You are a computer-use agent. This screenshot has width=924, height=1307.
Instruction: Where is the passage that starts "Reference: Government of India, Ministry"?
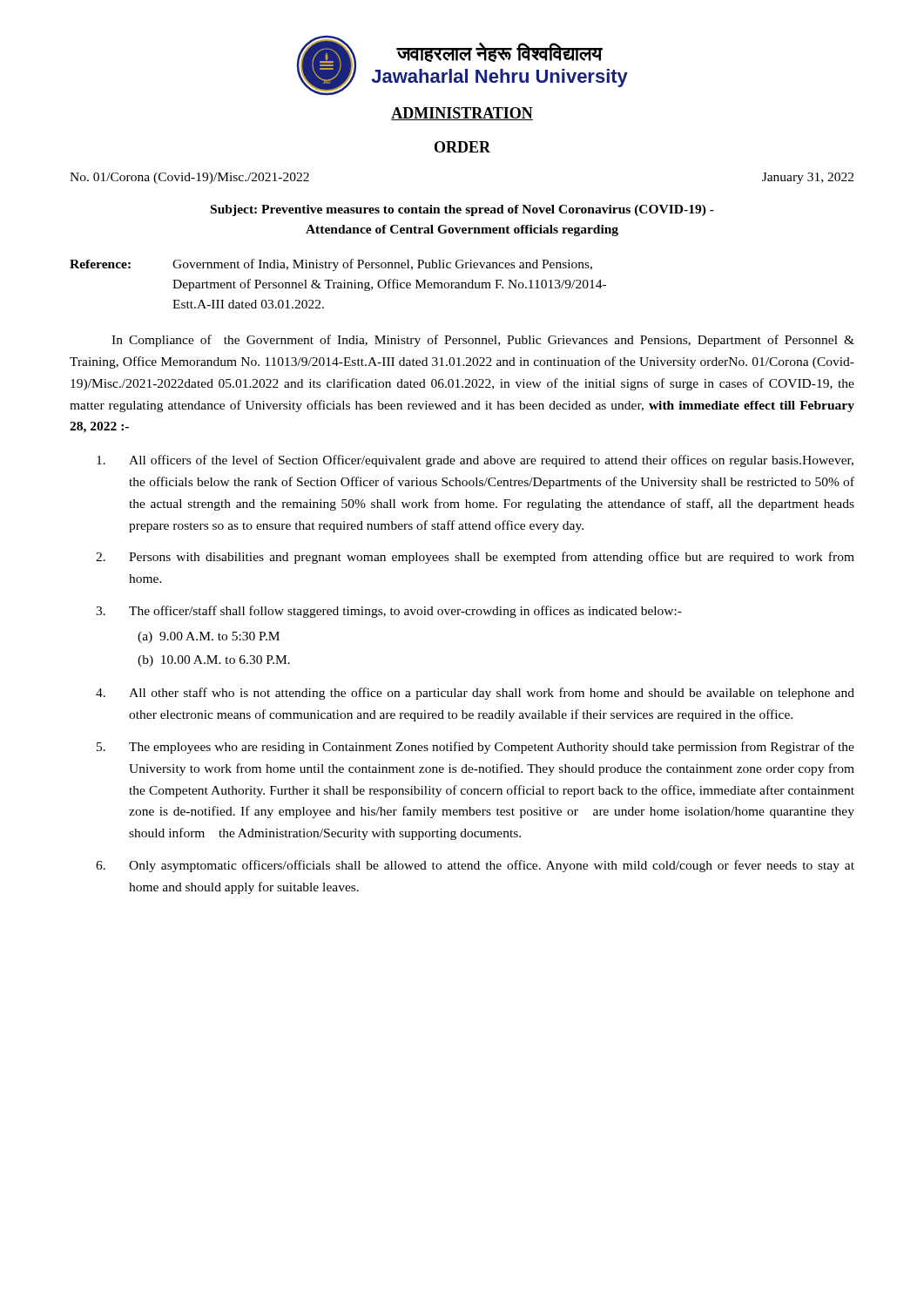pos(338,284)
